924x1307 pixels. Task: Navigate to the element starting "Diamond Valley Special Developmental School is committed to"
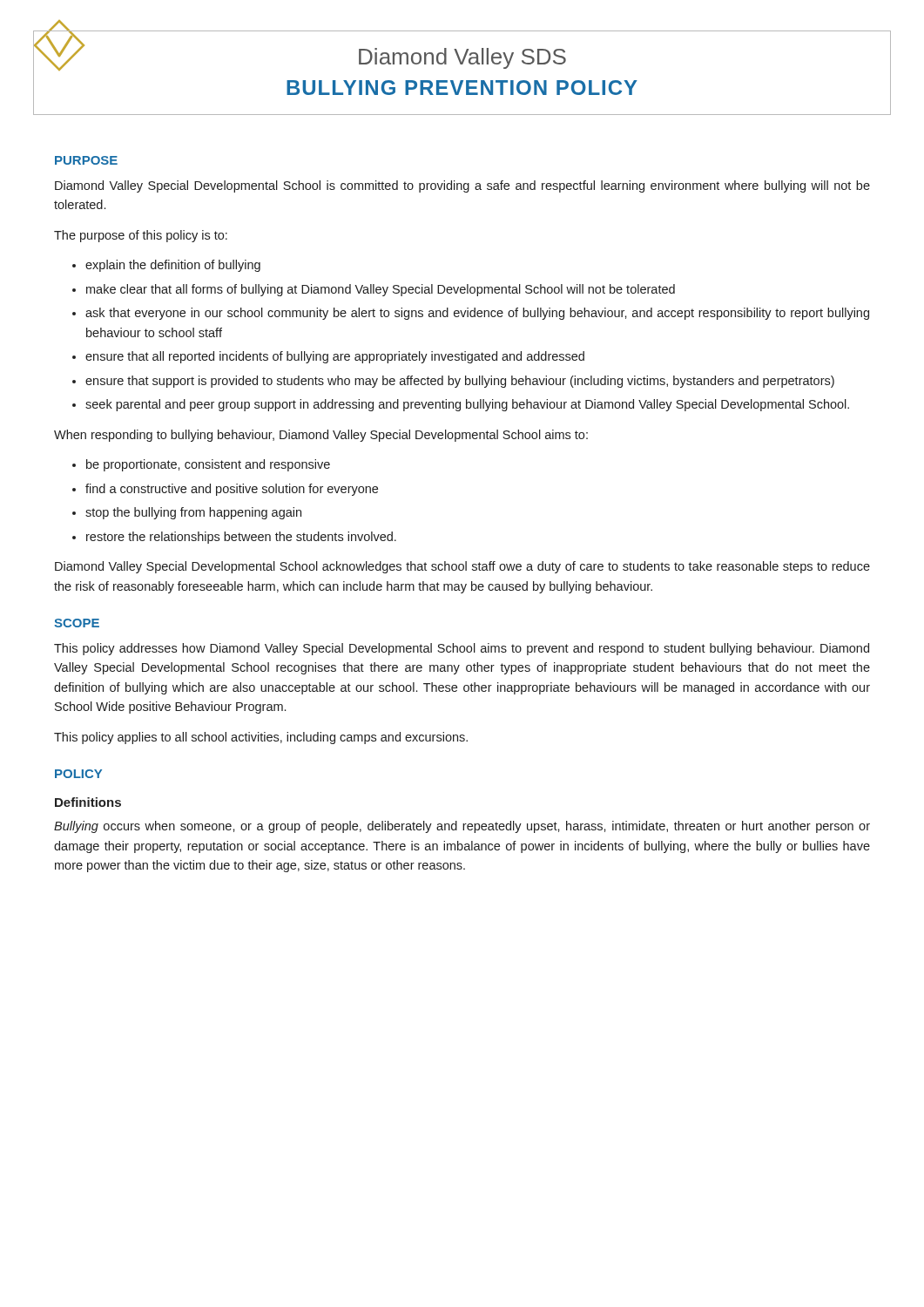462,195
